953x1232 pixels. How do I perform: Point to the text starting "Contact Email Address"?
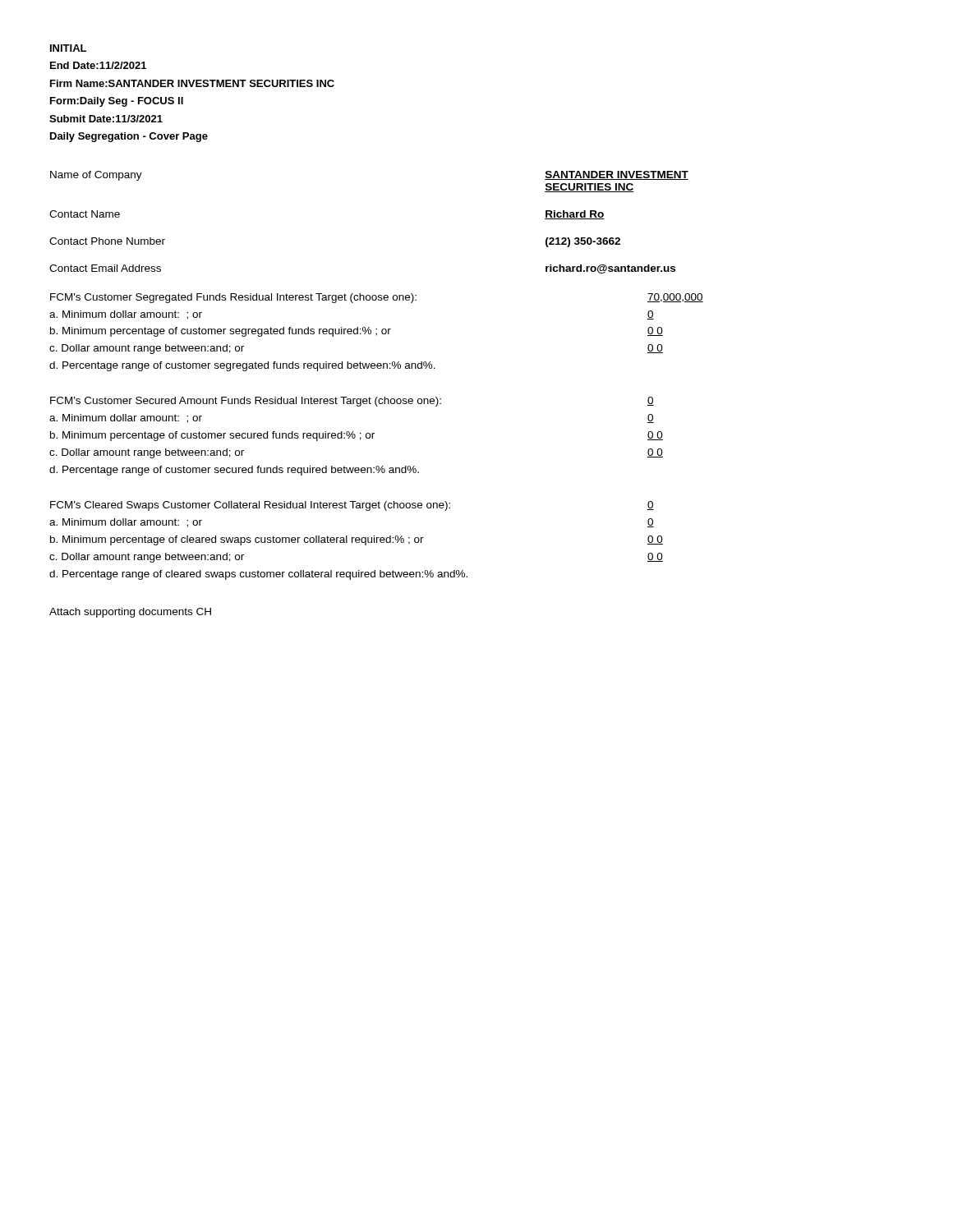coord(105,268)
